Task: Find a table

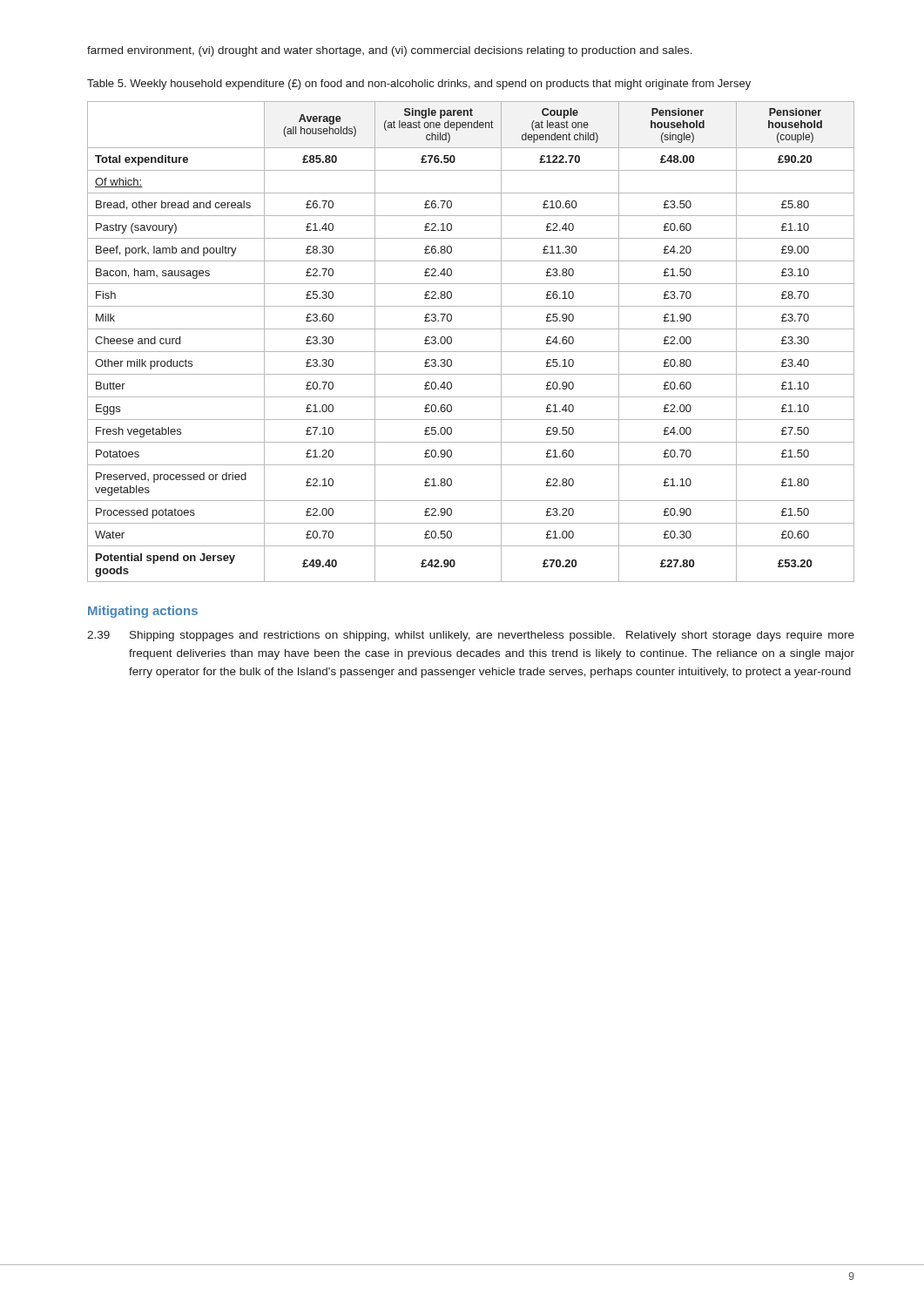Action: (471, 341)
